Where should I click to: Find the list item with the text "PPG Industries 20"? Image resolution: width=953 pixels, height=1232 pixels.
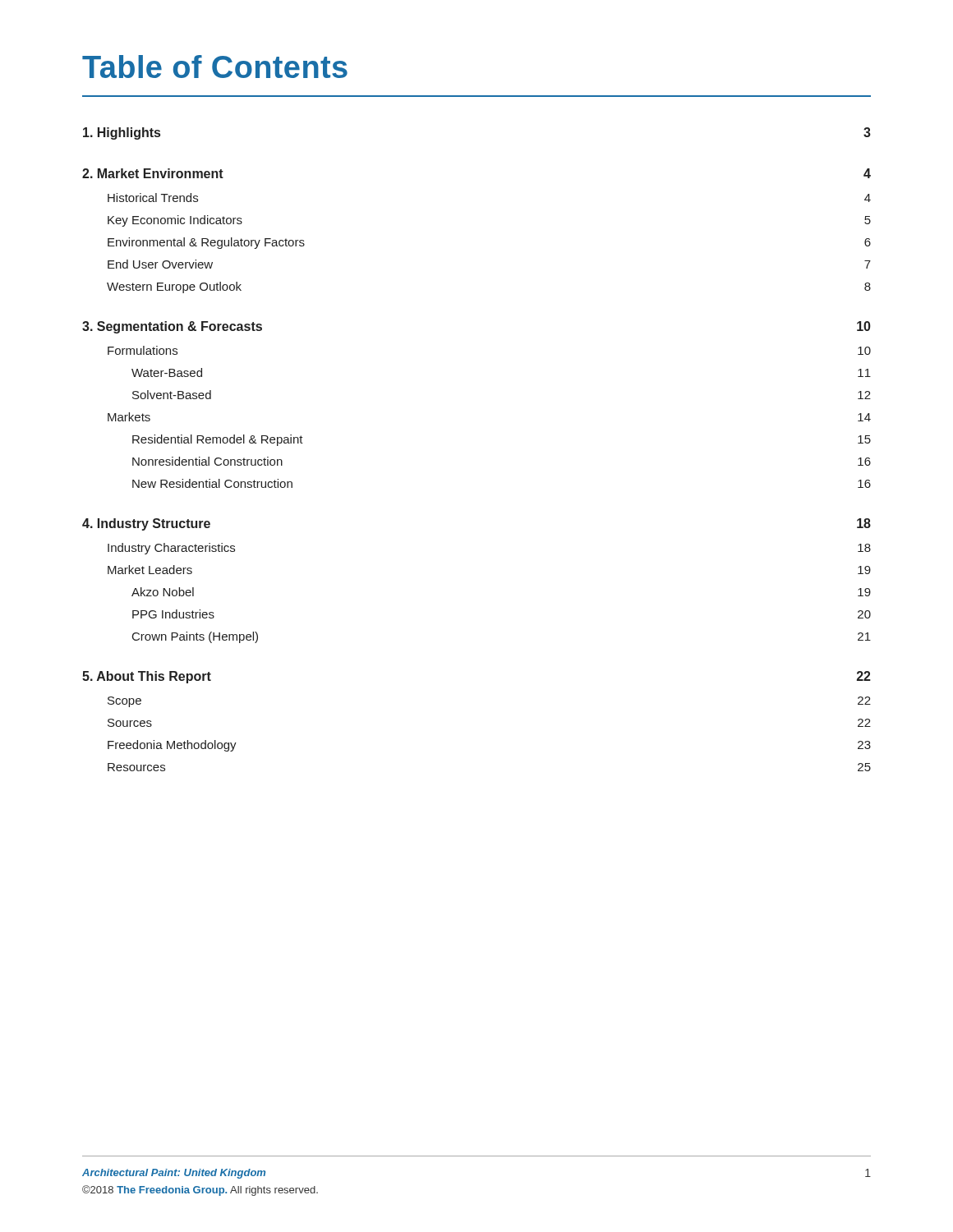point(175,613)
